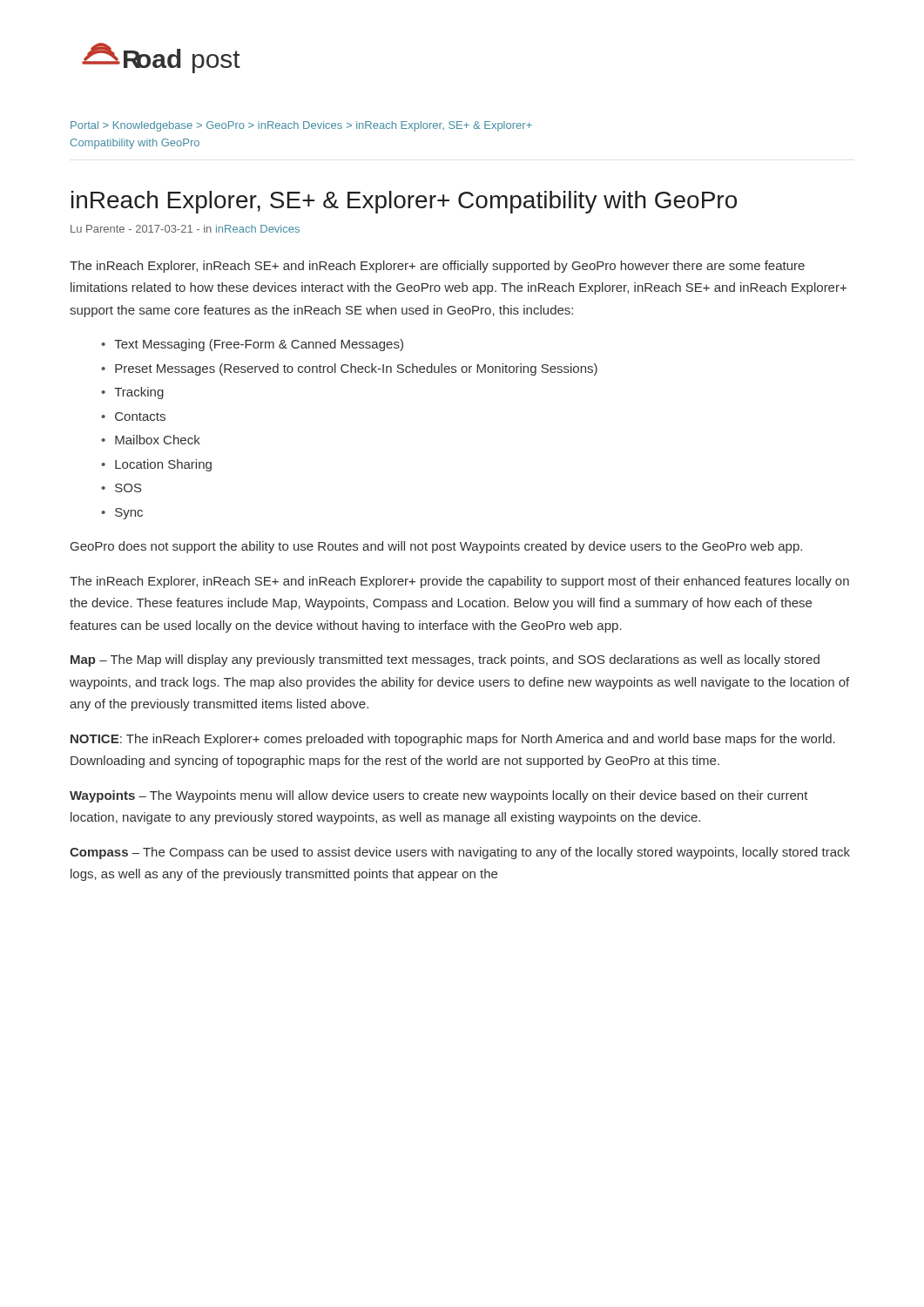
Task: Find "Text Messaging (Free-Form & Canned Messages)" on this page
Action: click(259, 344)
